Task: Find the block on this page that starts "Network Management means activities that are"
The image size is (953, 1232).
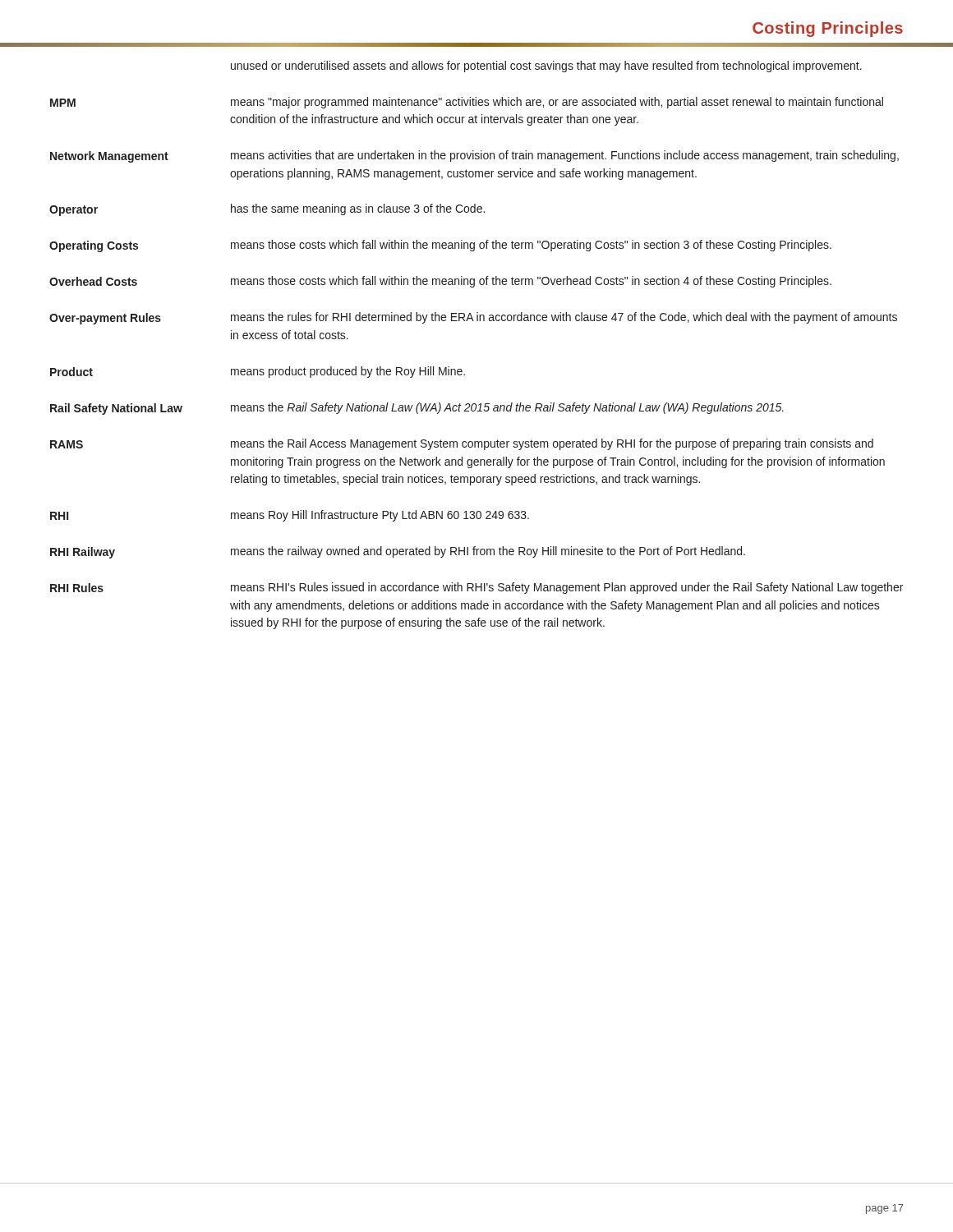Action: 476,165
